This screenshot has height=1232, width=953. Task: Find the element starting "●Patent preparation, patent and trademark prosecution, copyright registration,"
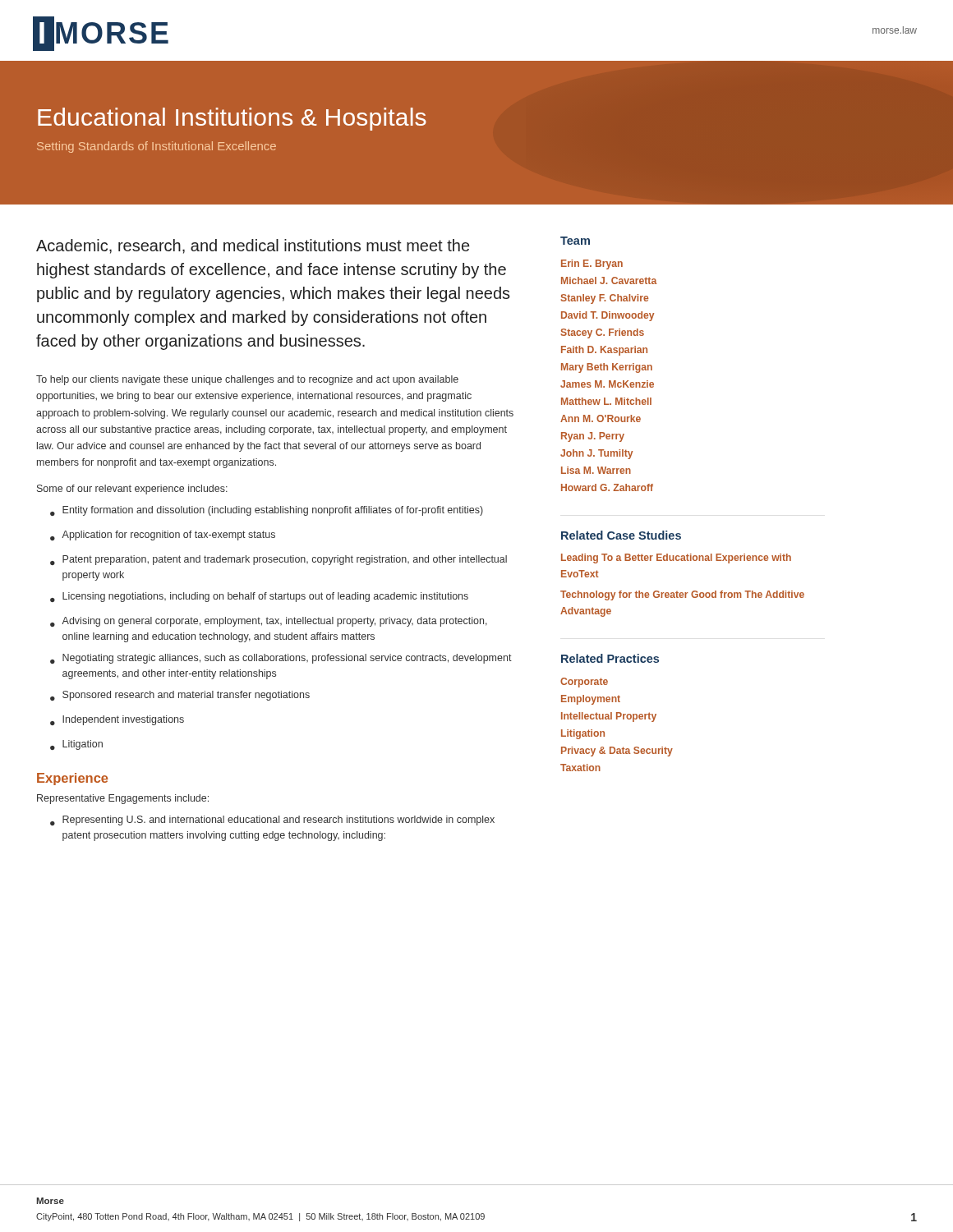282,567
